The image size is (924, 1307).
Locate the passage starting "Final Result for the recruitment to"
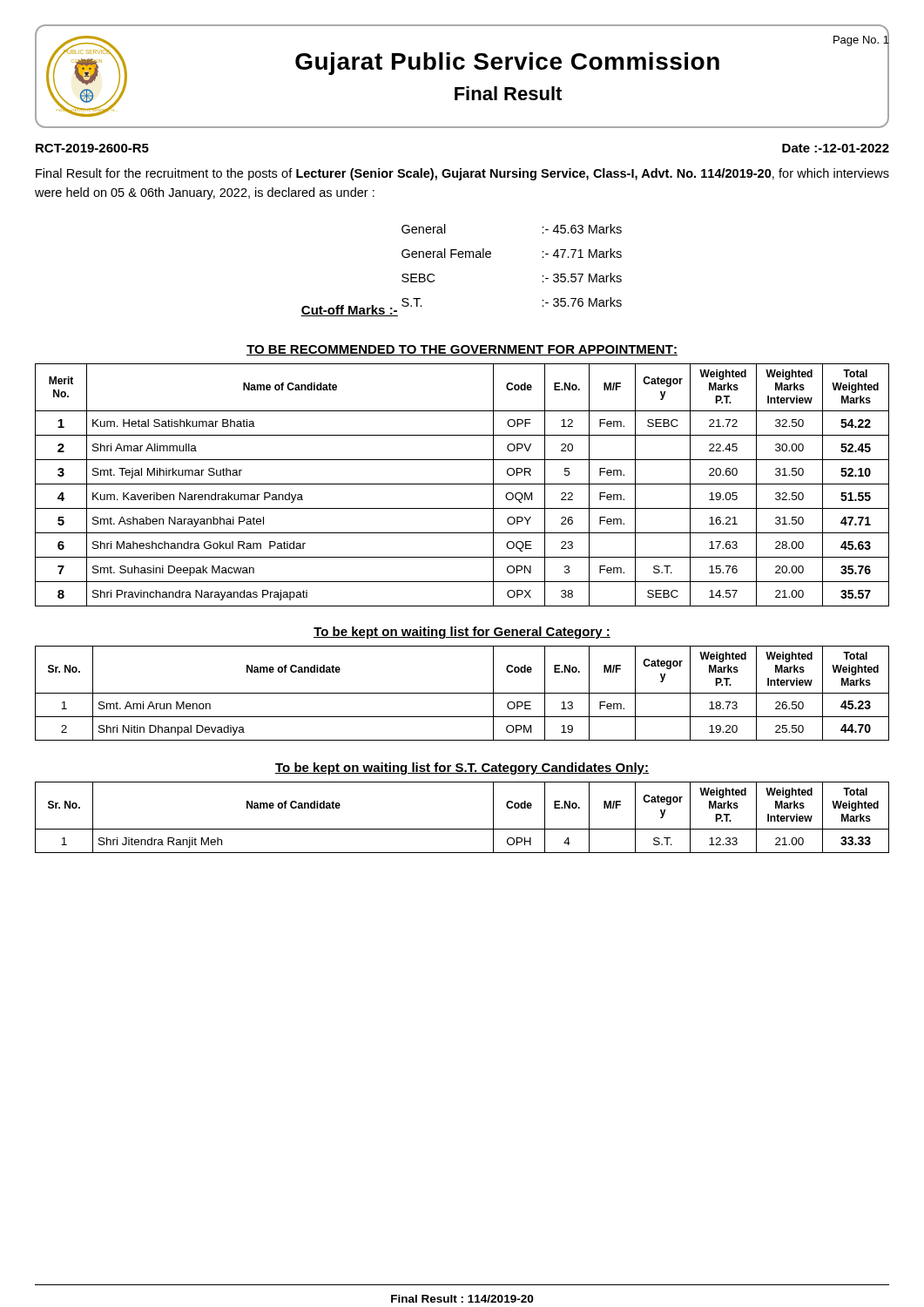point(462,183)
